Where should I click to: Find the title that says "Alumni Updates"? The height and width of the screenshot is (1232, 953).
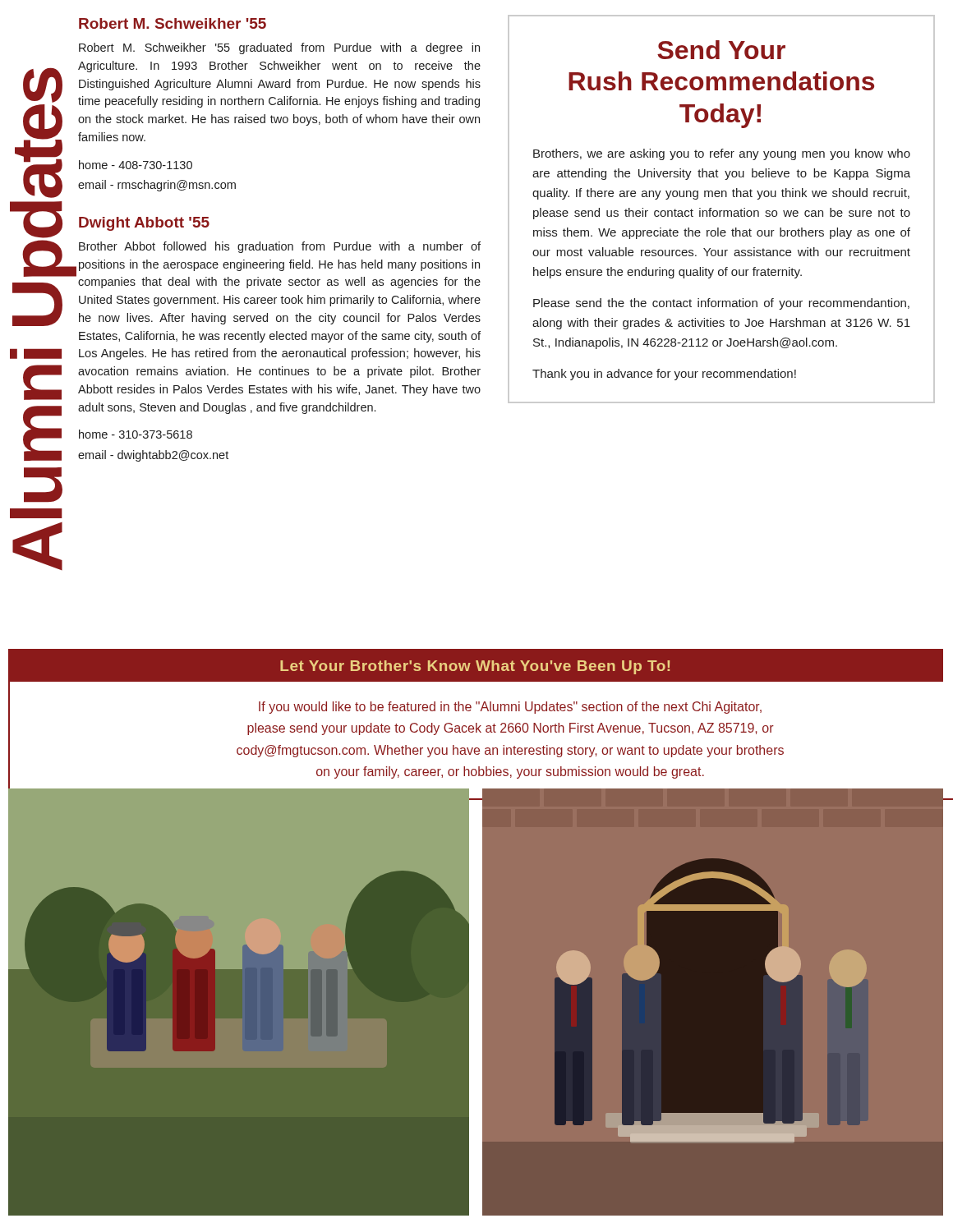point(37,320)
